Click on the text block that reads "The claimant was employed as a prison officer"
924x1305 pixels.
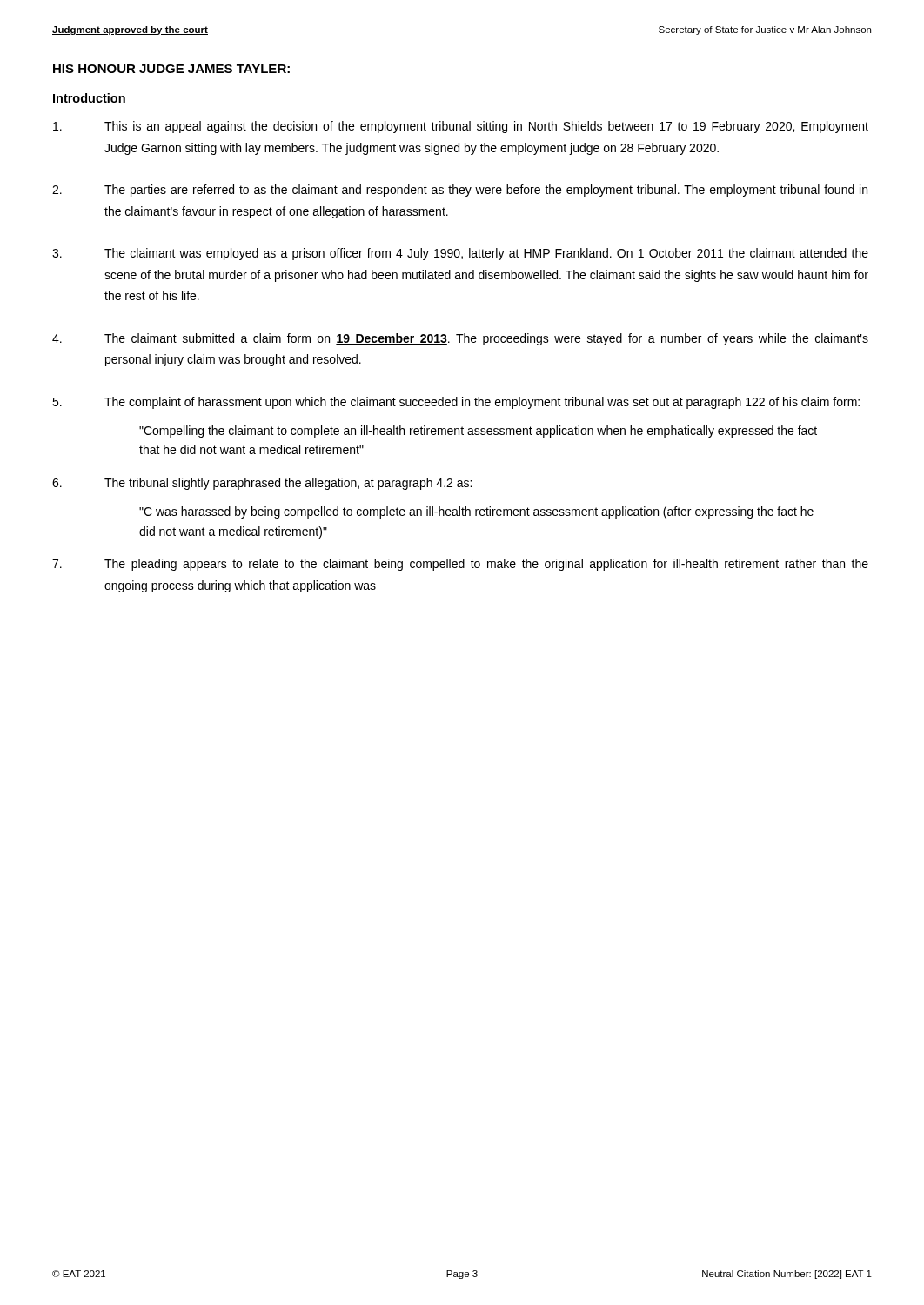460,275
